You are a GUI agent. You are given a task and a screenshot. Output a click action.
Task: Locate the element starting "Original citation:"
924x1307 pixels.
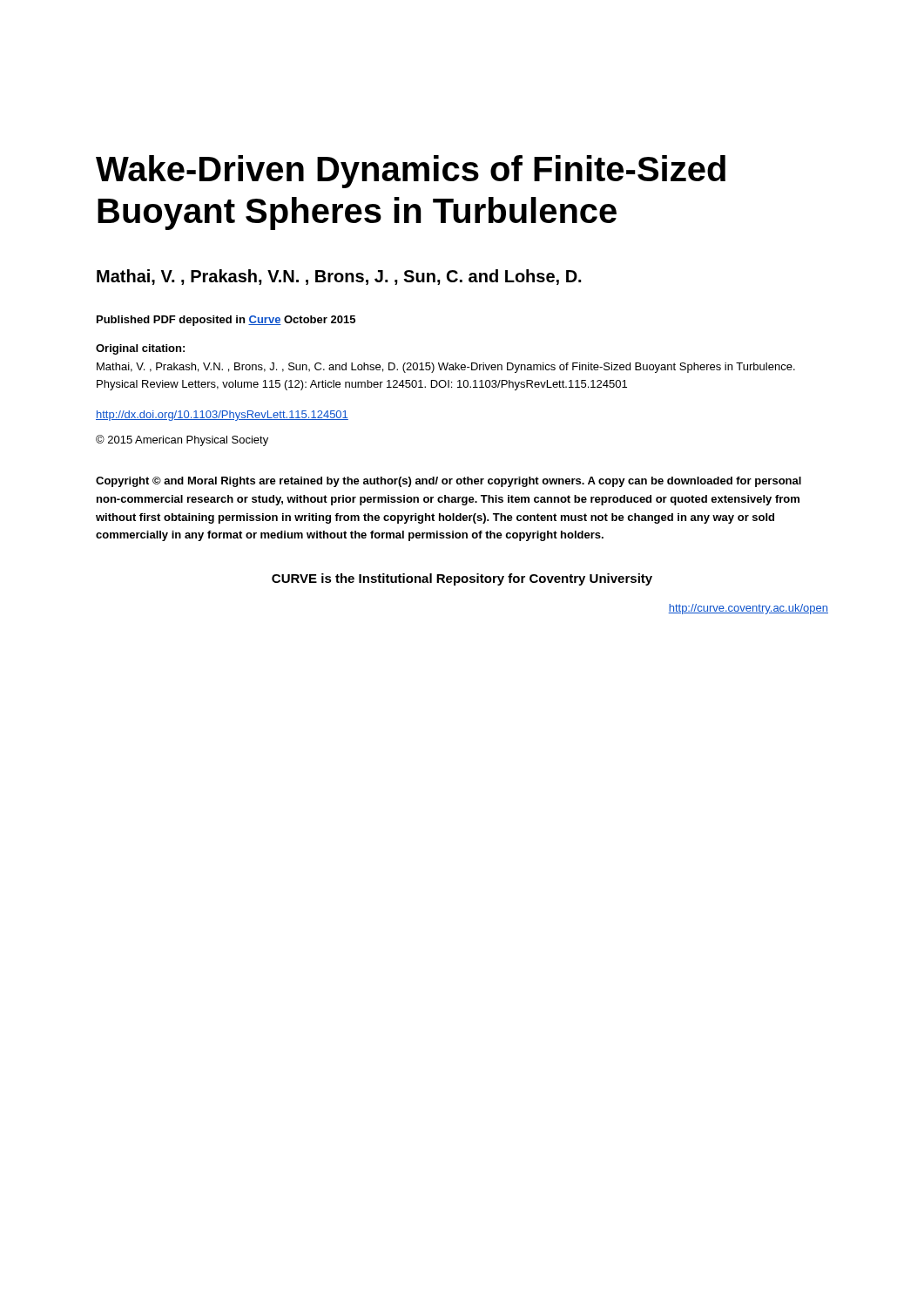[x=141, y=348]
